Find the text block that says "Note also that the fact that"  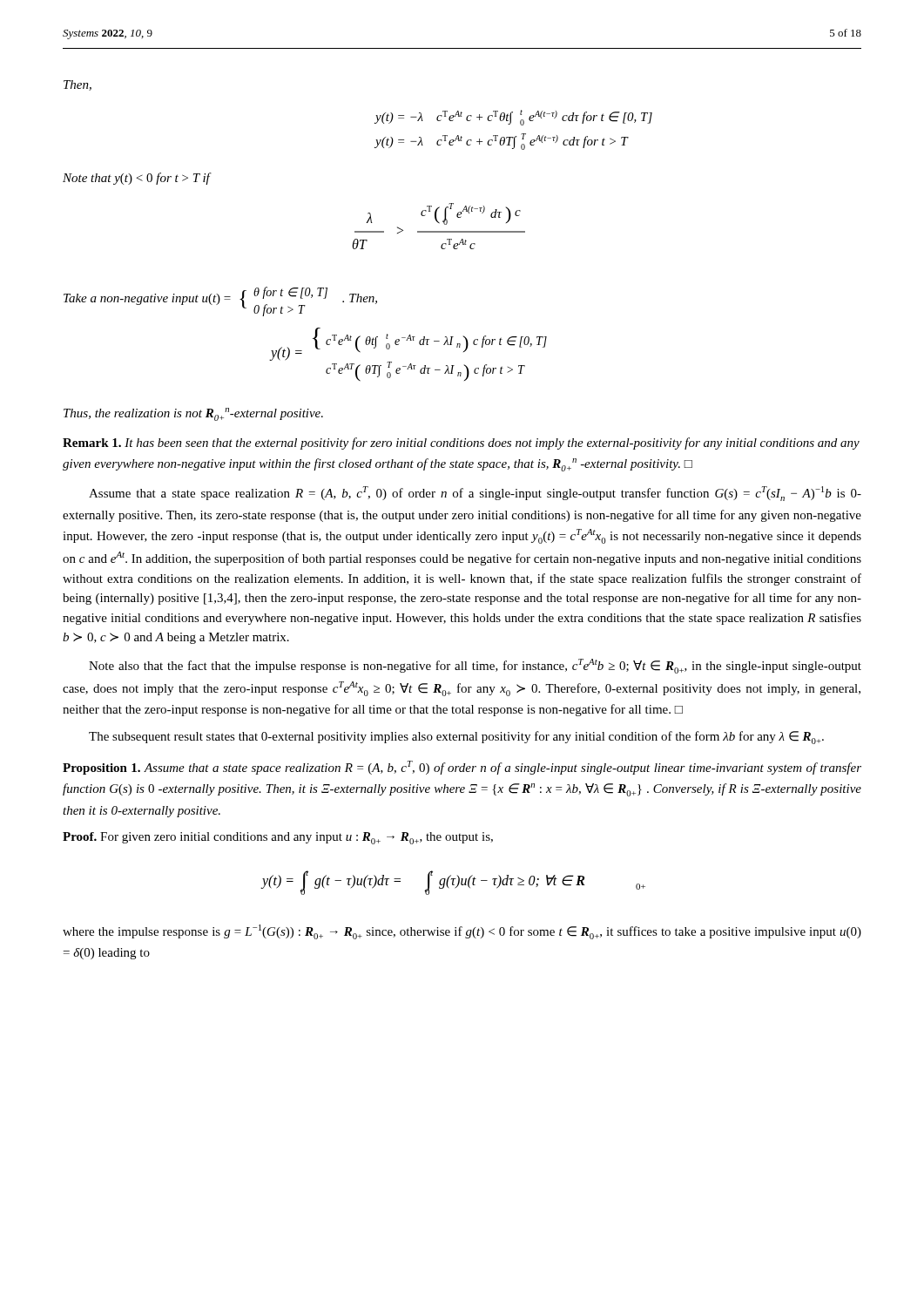click(x=462, y=686)
